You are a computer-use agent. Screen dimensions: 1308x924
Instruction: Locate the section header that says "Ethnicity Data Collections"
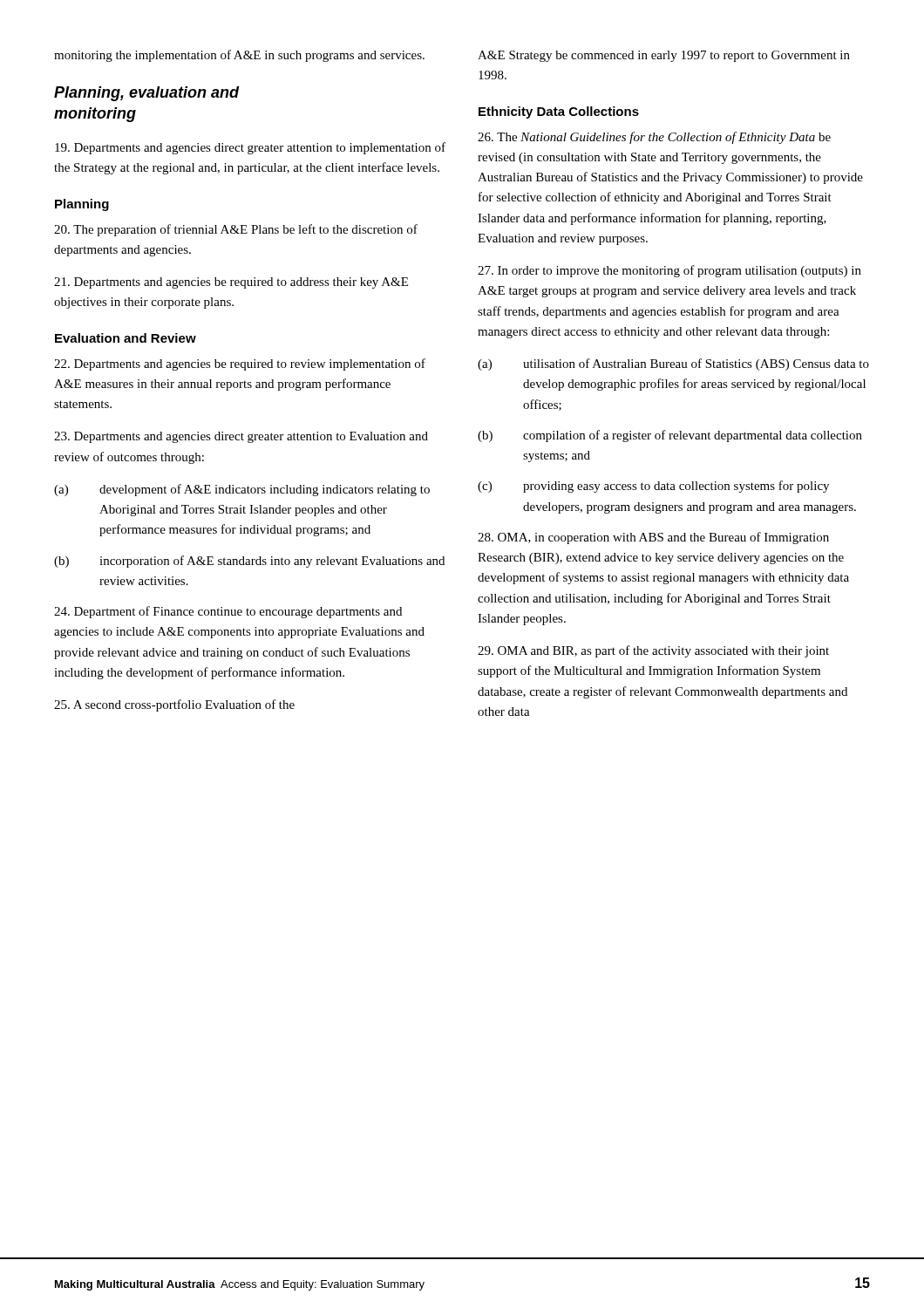(559, 112)
